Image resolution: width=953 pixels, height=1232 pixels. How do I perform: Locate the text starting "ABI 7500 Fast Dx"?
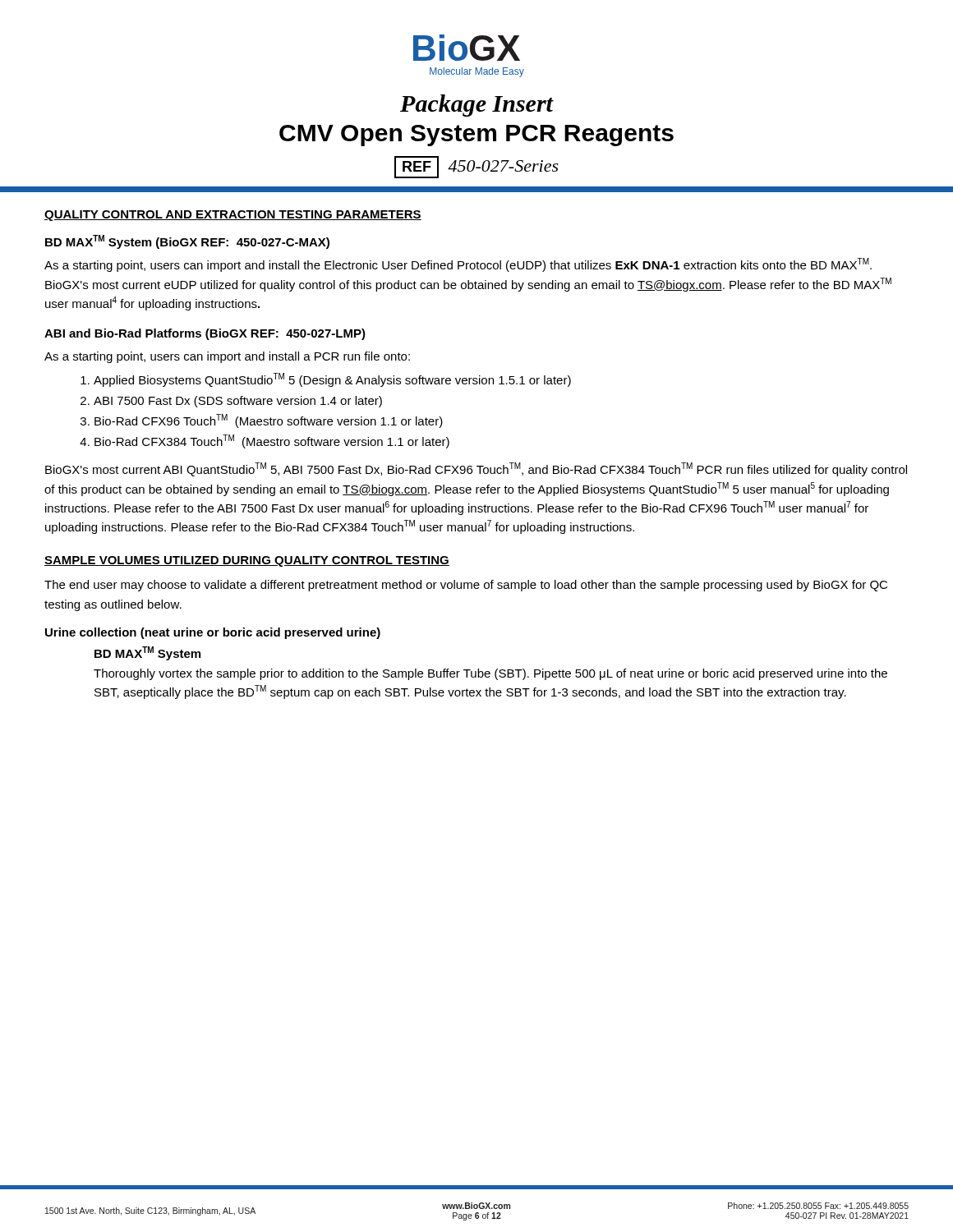(238, 401)
